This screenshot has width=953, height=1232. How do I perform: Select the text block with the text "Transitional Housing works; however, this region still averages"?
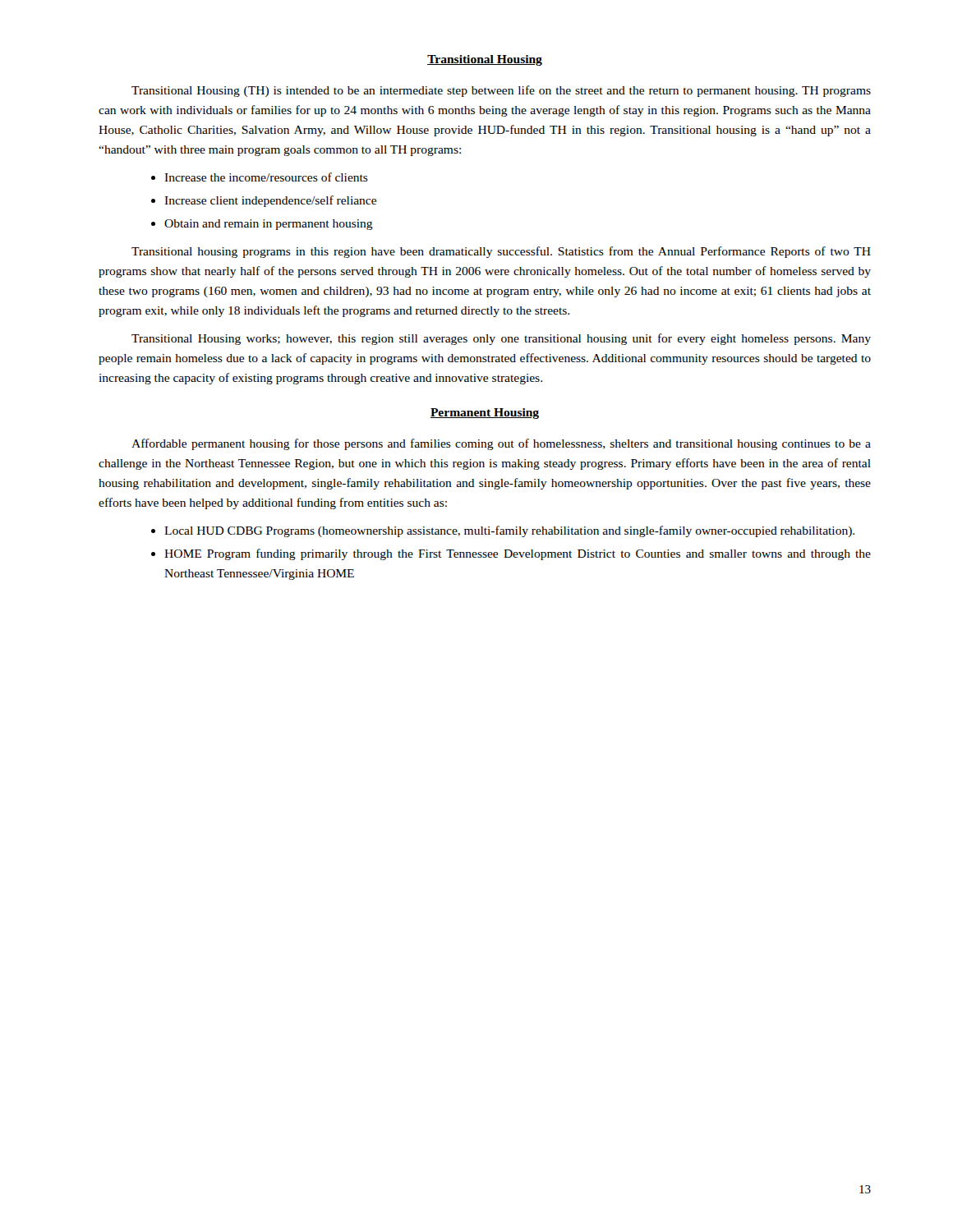pos(485,358)
